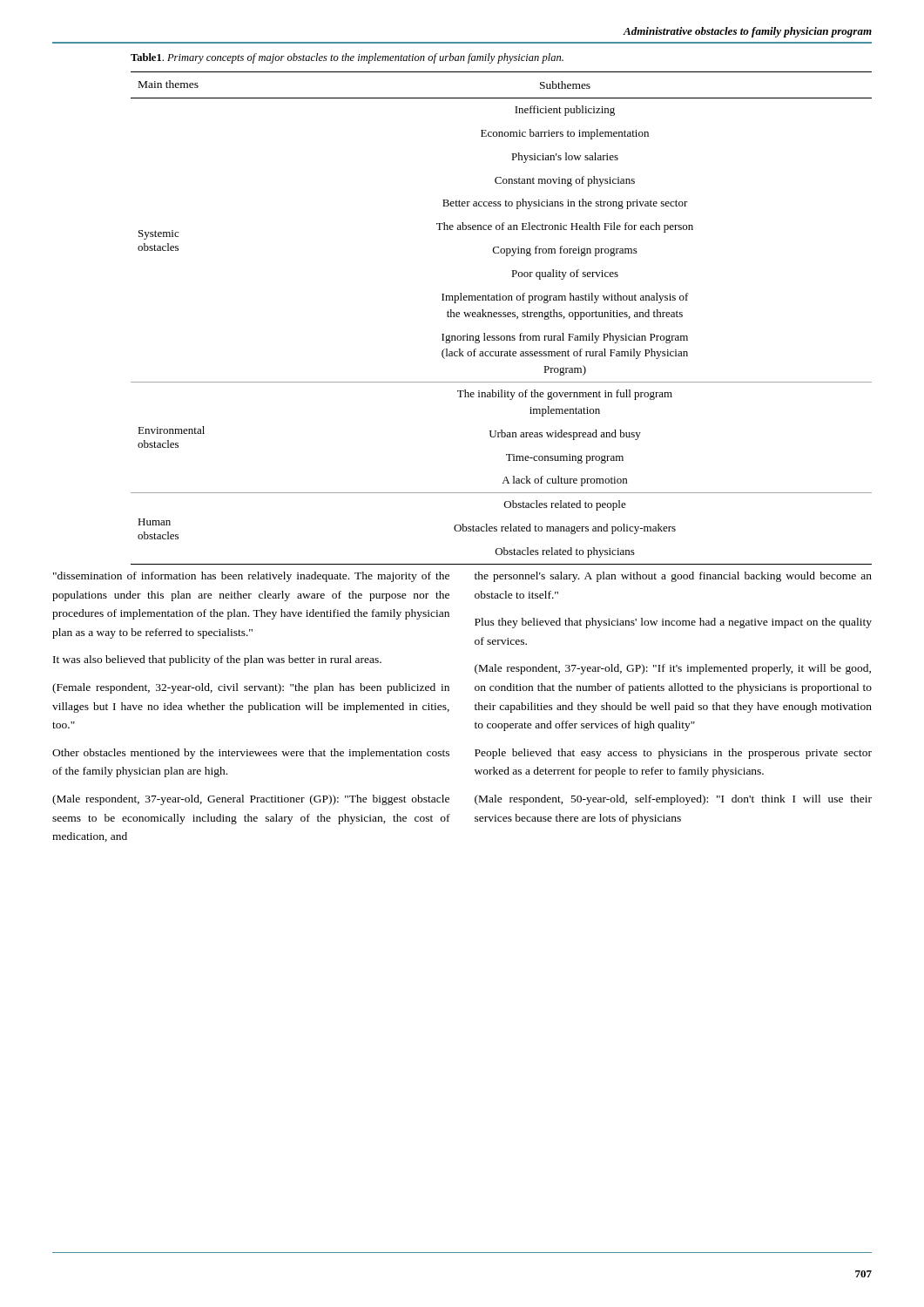
Task: Find a table
Action: click(501, 318)
